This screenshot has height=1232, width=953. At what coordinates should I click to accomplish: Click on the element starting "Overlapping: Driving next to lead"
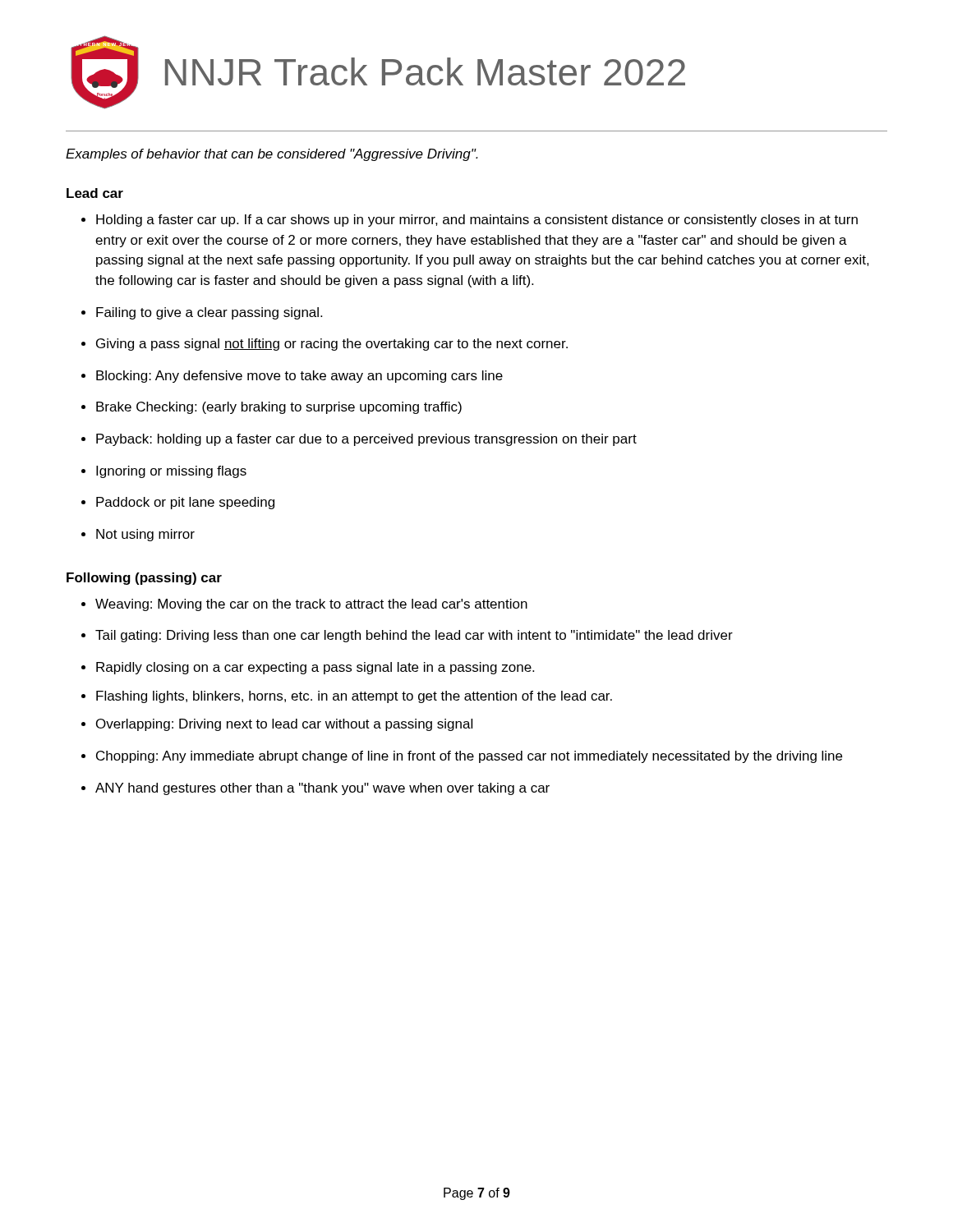(x=476, y=725)
